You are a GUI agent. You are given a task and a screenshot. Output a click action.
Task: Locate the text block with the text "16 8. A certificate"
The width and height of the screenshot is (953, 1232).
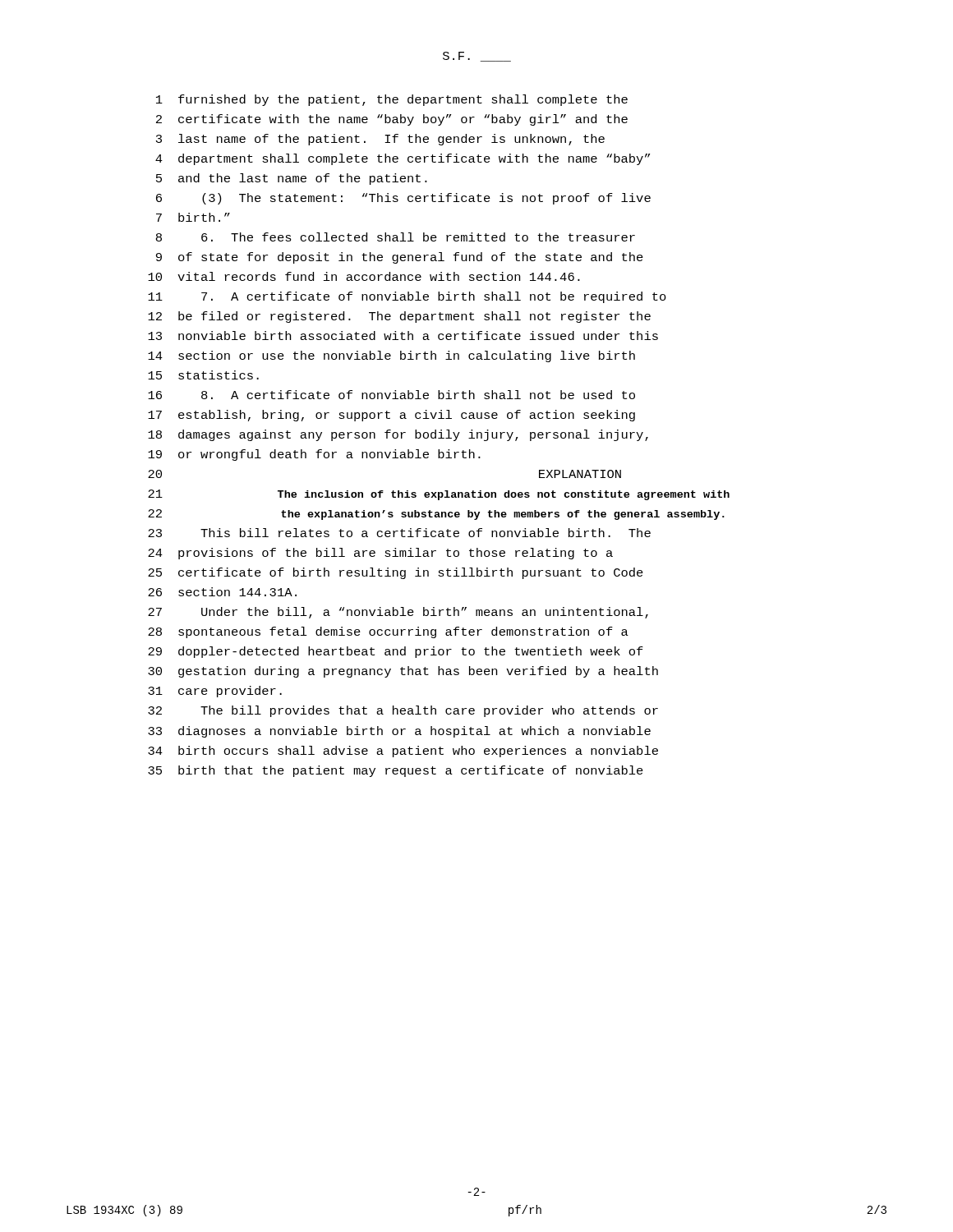click(476, 426)
